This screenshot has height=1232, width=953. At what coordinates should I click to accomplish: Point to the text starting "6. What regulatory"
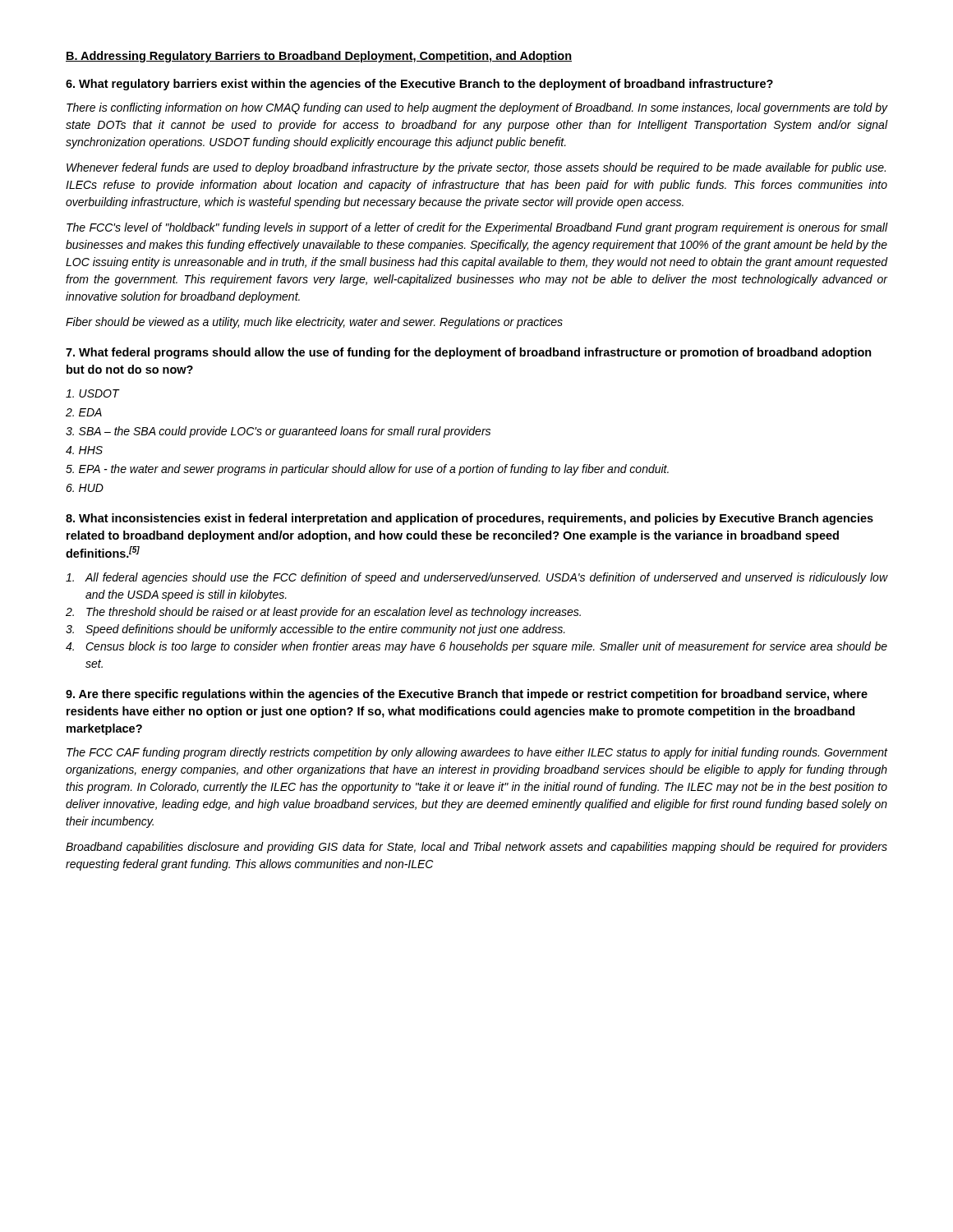click(420, 84)
